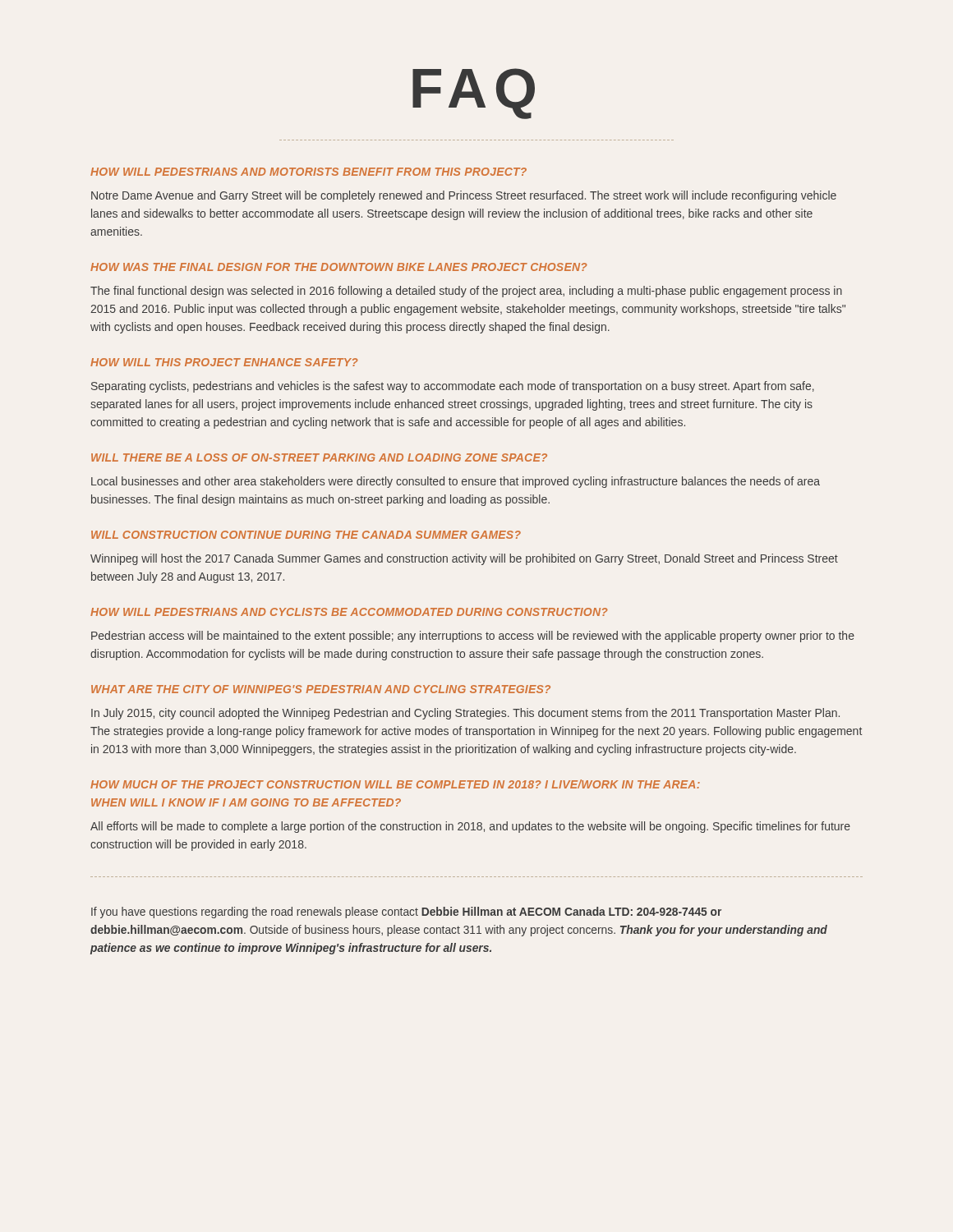Click on the section header with the text "WHAT ARE THE CITY OF WINNIPEG'S PEDESTRIAN AND"

pos(476,690)
